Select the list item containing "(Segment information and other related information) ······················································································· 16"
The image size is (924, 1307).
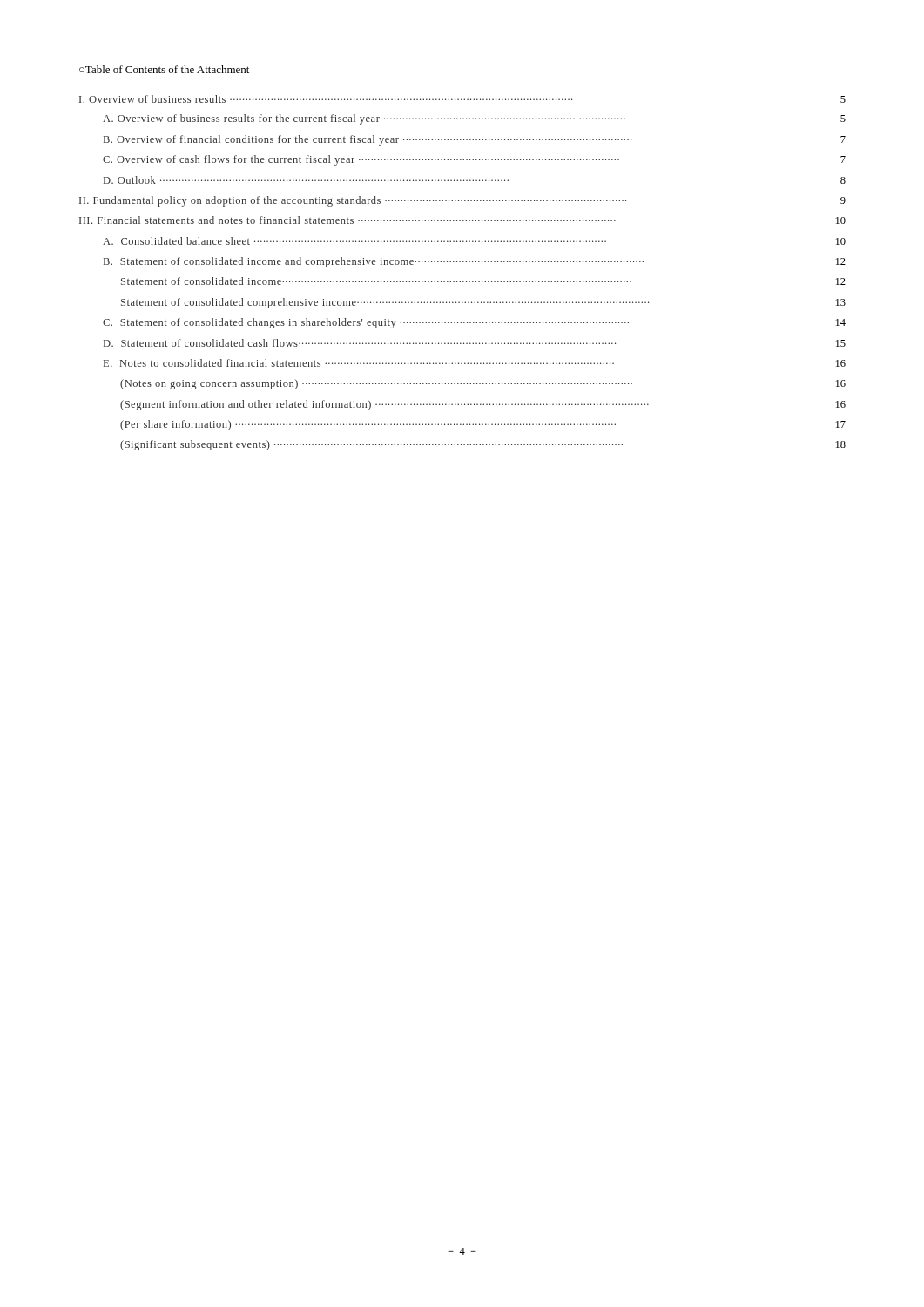462,405
